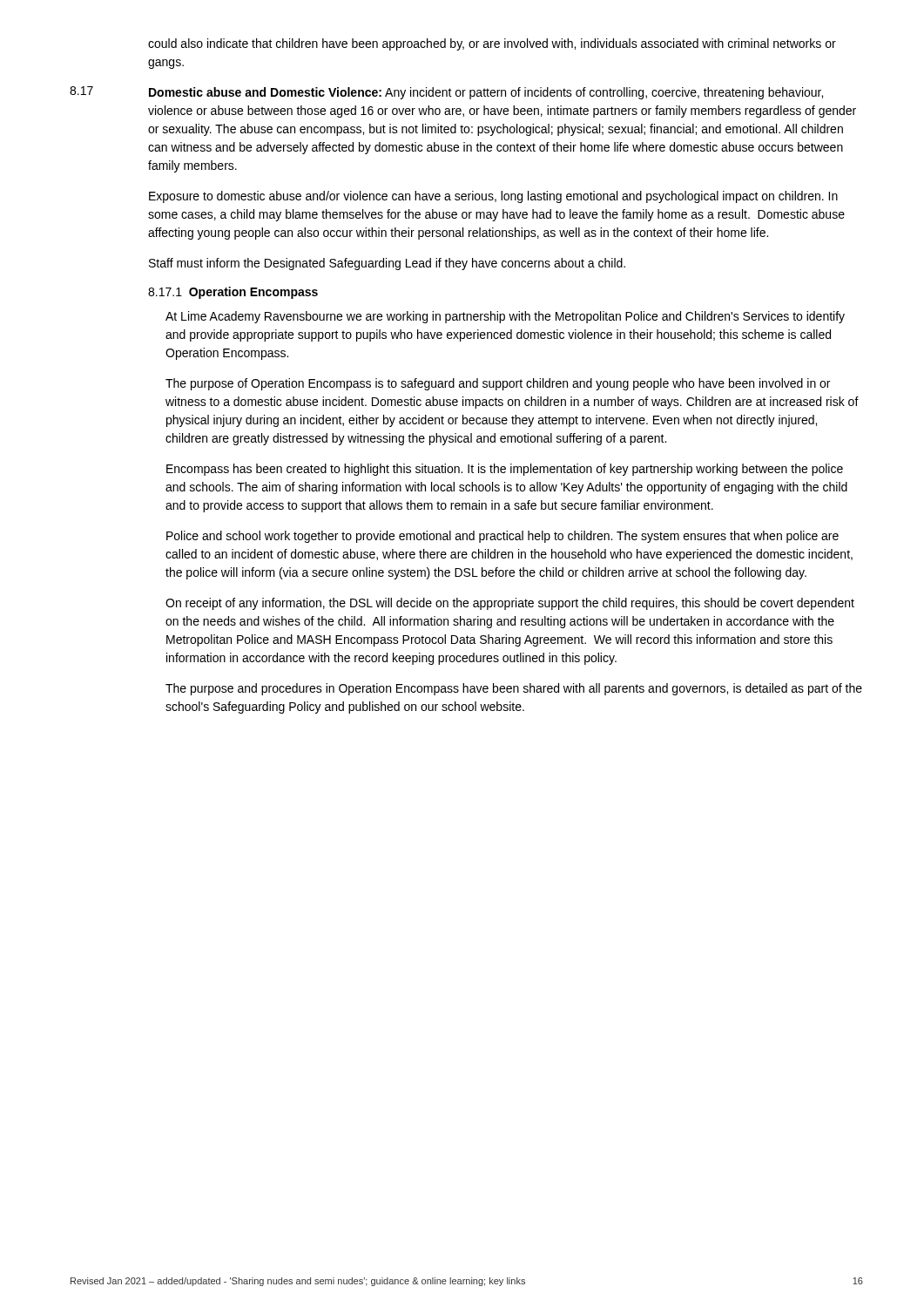Click on the text block that says "On receipt of any information, the DSL will"
Image resolution: width=924 pixels, height=1307 pixels.
point(510,630)
